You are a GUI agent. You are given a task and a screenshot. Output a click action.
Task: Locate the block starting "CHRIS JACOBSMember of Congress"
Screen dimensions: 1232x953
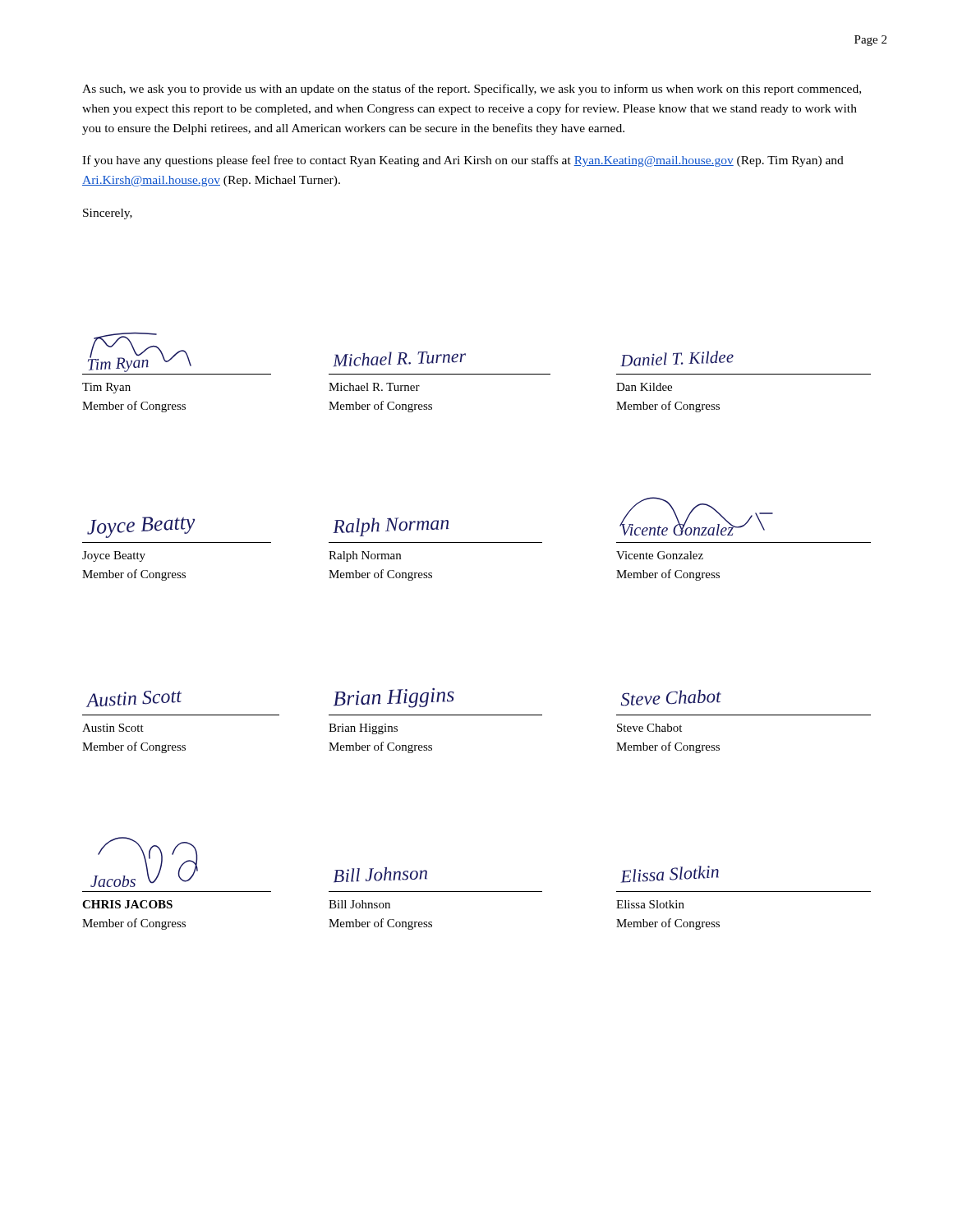pos(134,914)
